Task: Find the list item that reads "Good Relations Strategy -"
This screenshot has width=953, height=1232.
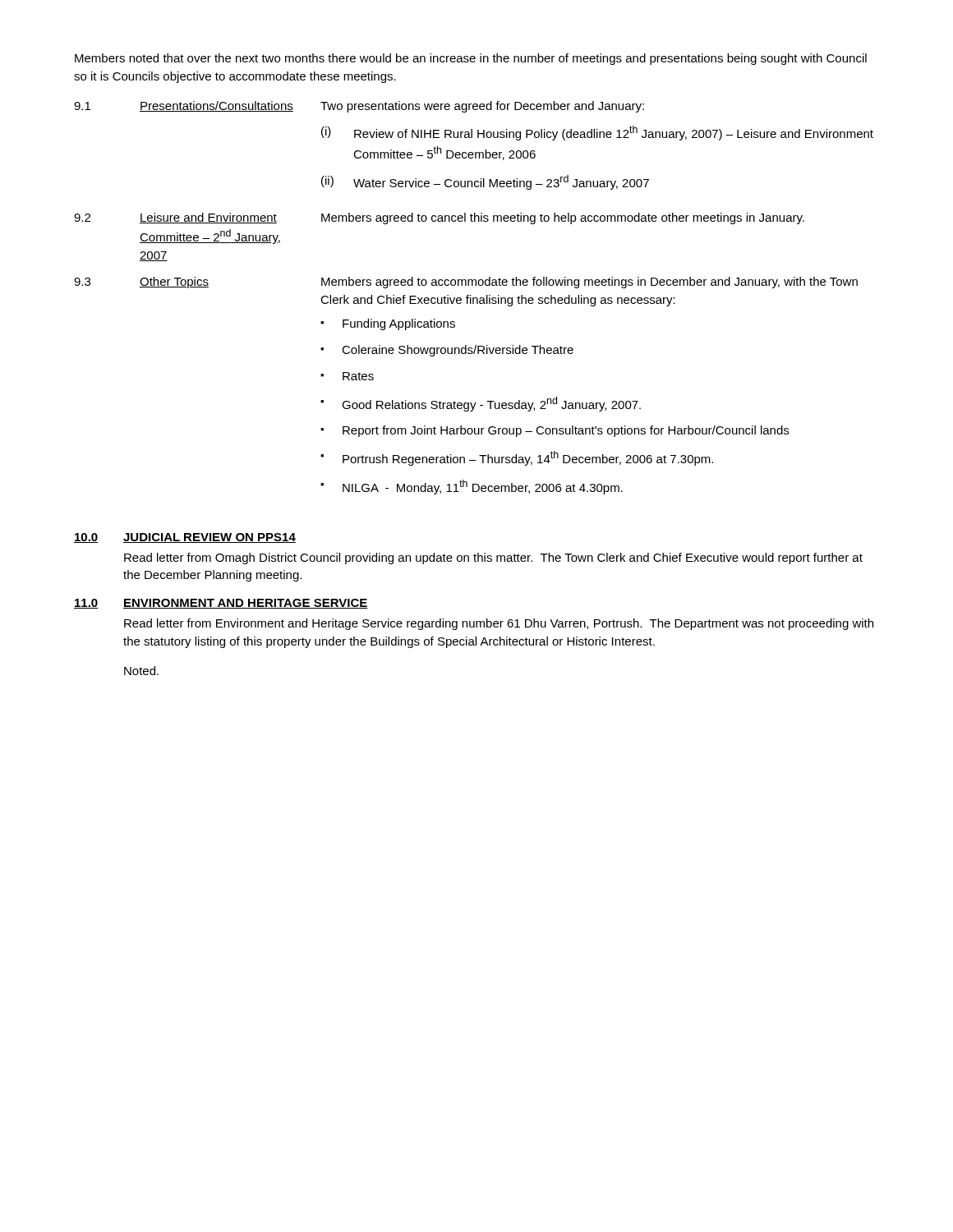Action: click(x=610, y=403)
